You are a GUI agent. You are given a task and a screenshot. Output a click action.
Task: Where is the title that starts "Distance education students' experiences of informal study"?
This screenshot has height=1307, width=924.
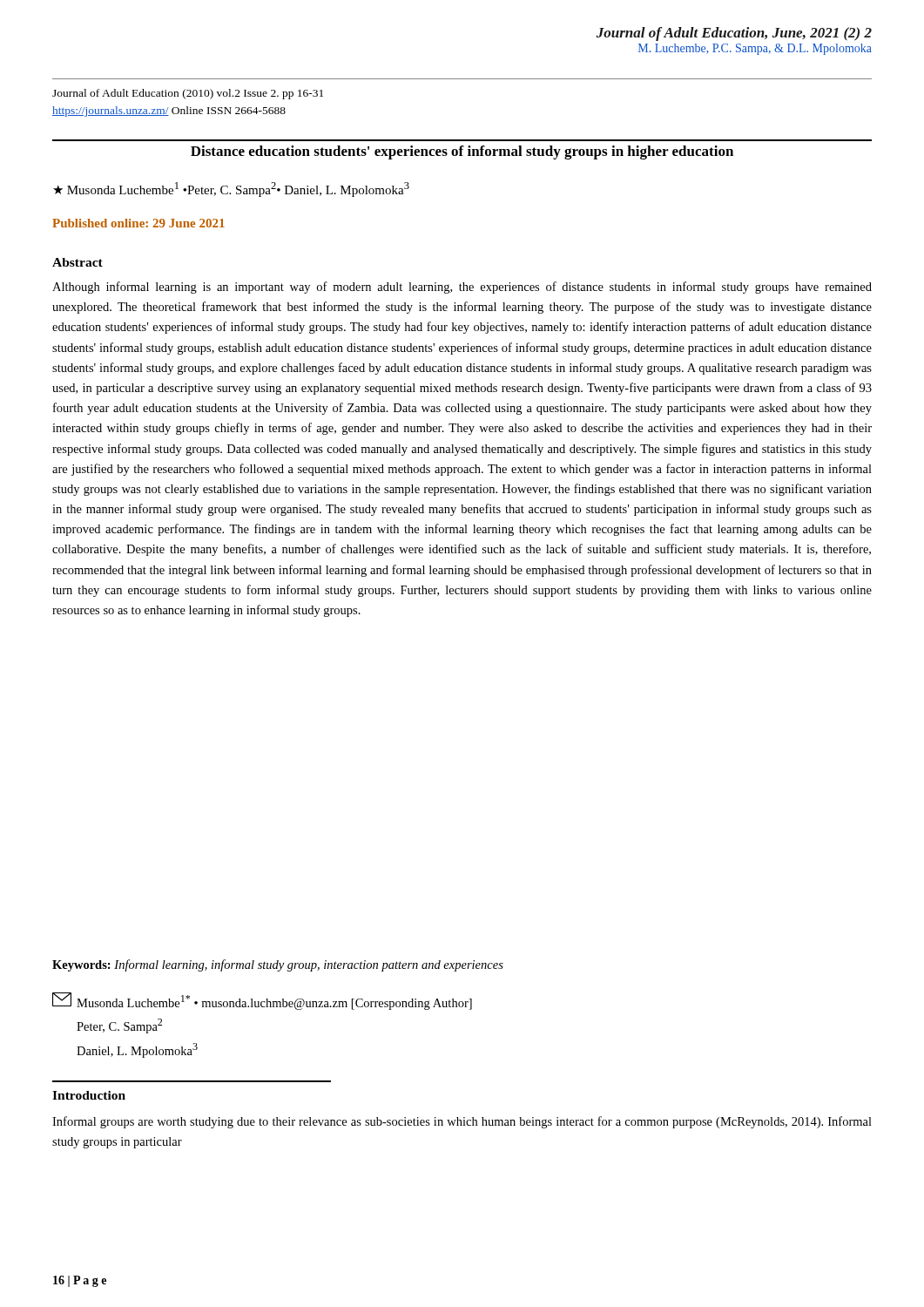[x=462, y=151]
